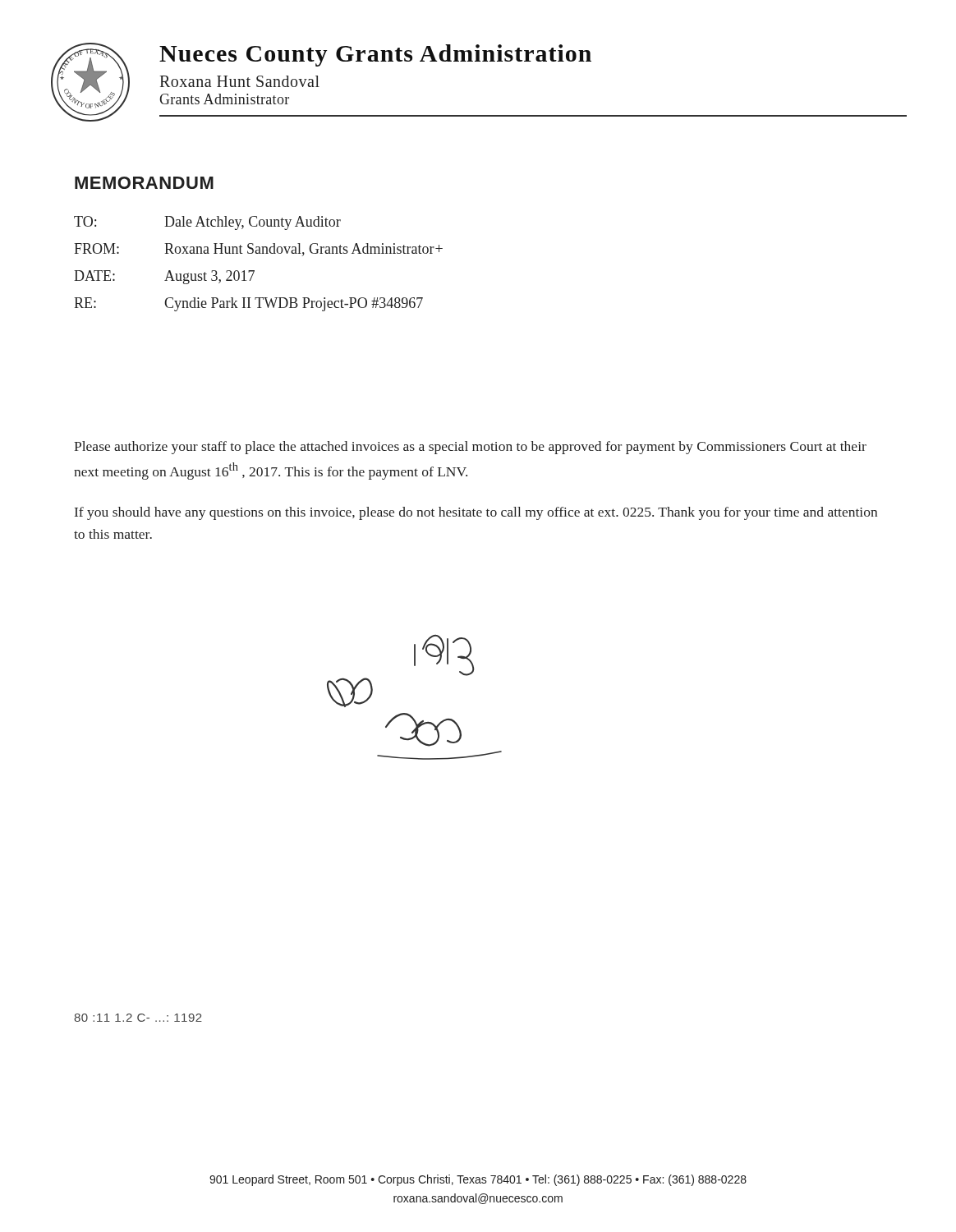Select the element starting "If you should have"
The width and height of the screenshot is (956, 1232).
click(x=476, y=523)
